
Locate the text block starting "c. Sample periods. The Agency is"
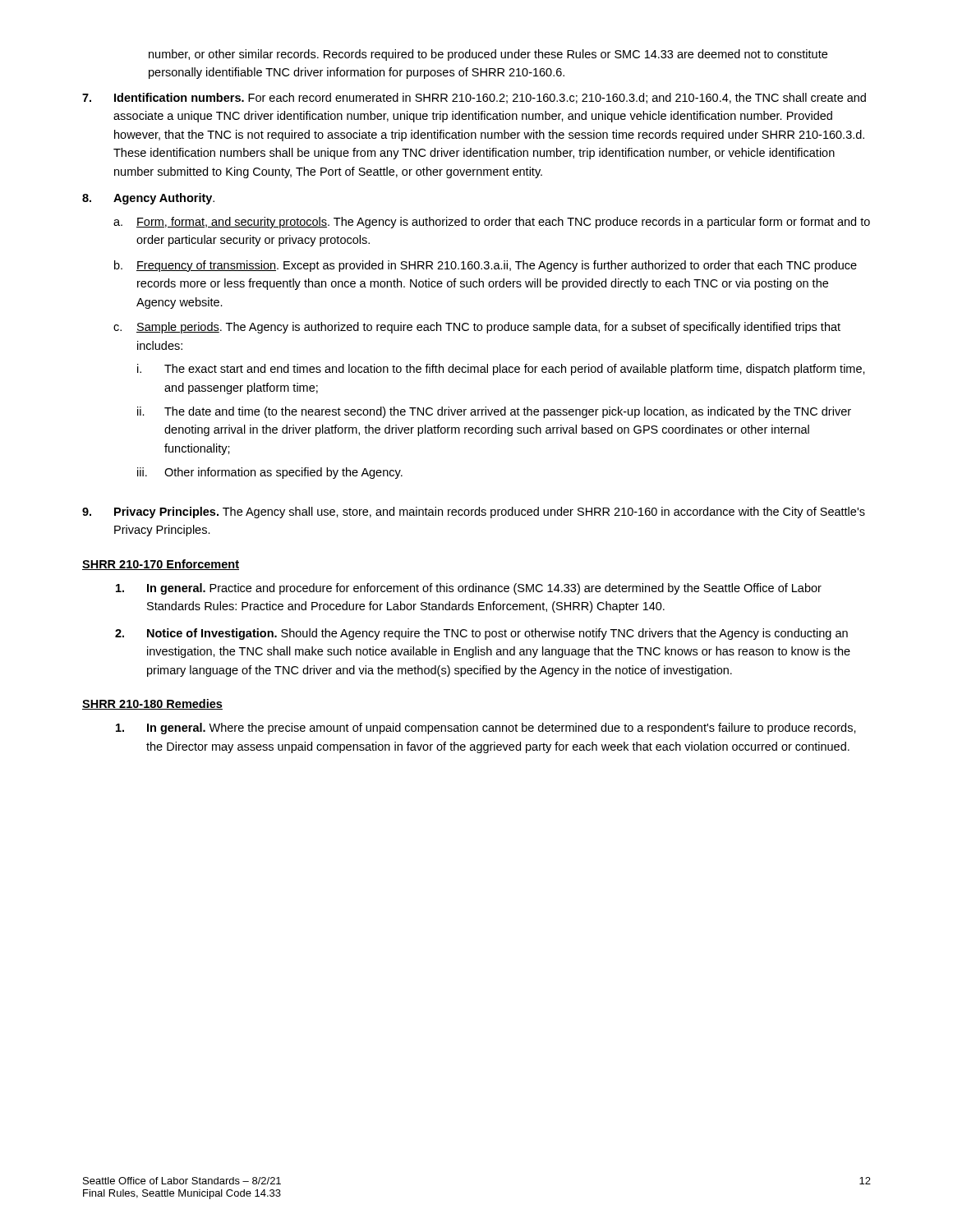click(492, 403)
